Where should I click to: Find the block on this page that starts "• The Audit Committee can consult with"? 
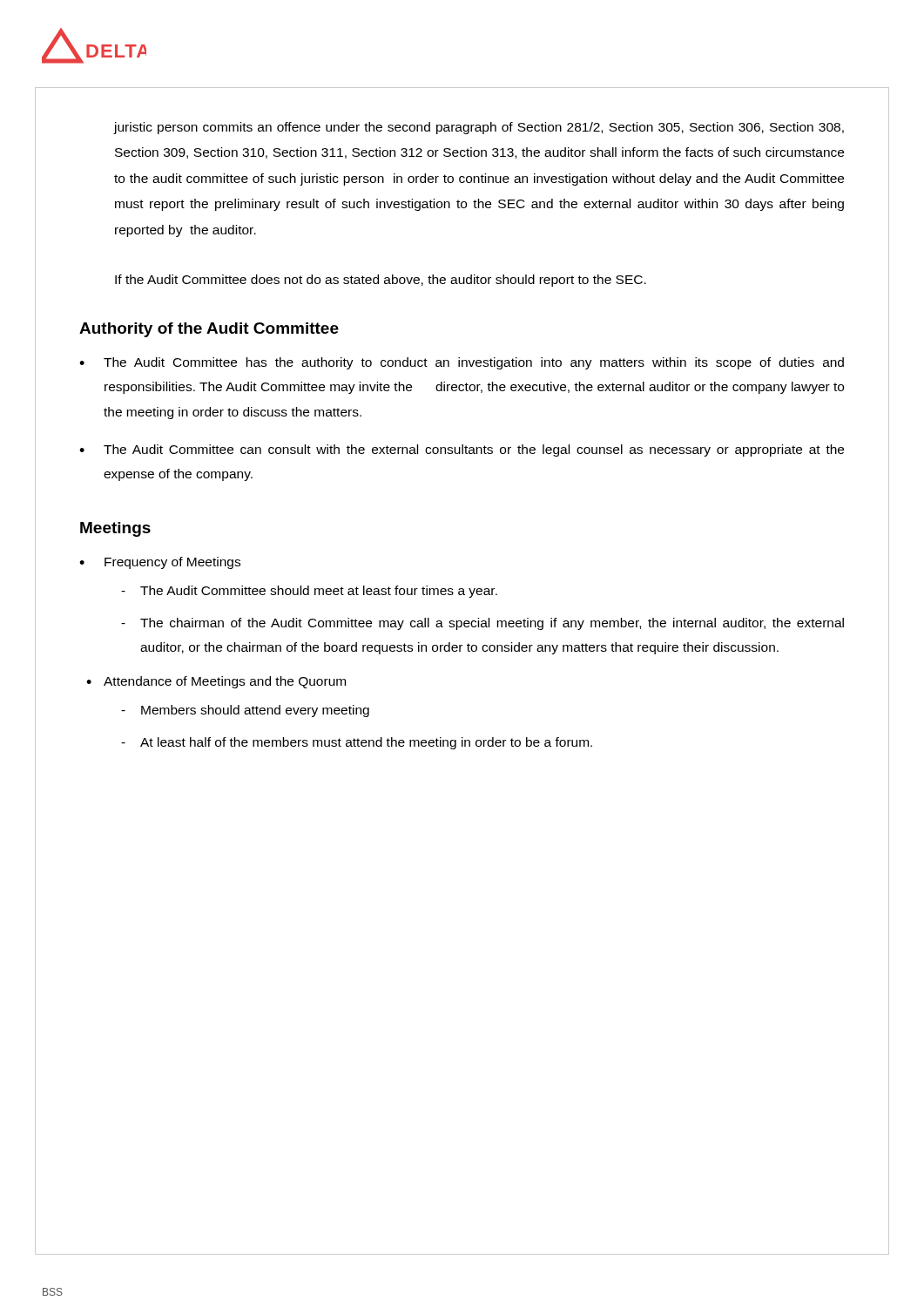click(462, 462)
